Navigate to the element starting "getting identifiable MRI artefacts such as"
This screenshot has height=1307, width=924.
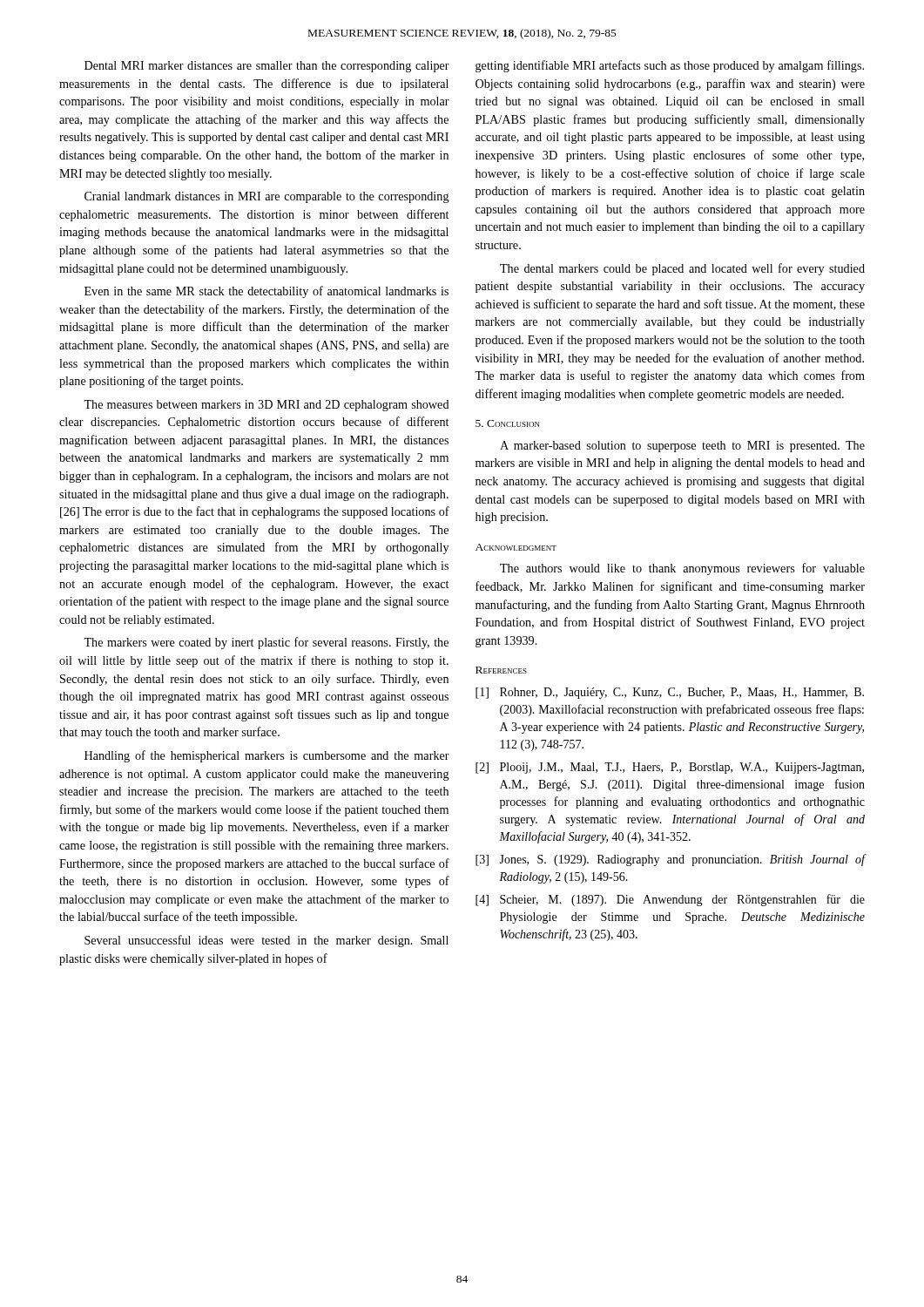pos(670,230)
